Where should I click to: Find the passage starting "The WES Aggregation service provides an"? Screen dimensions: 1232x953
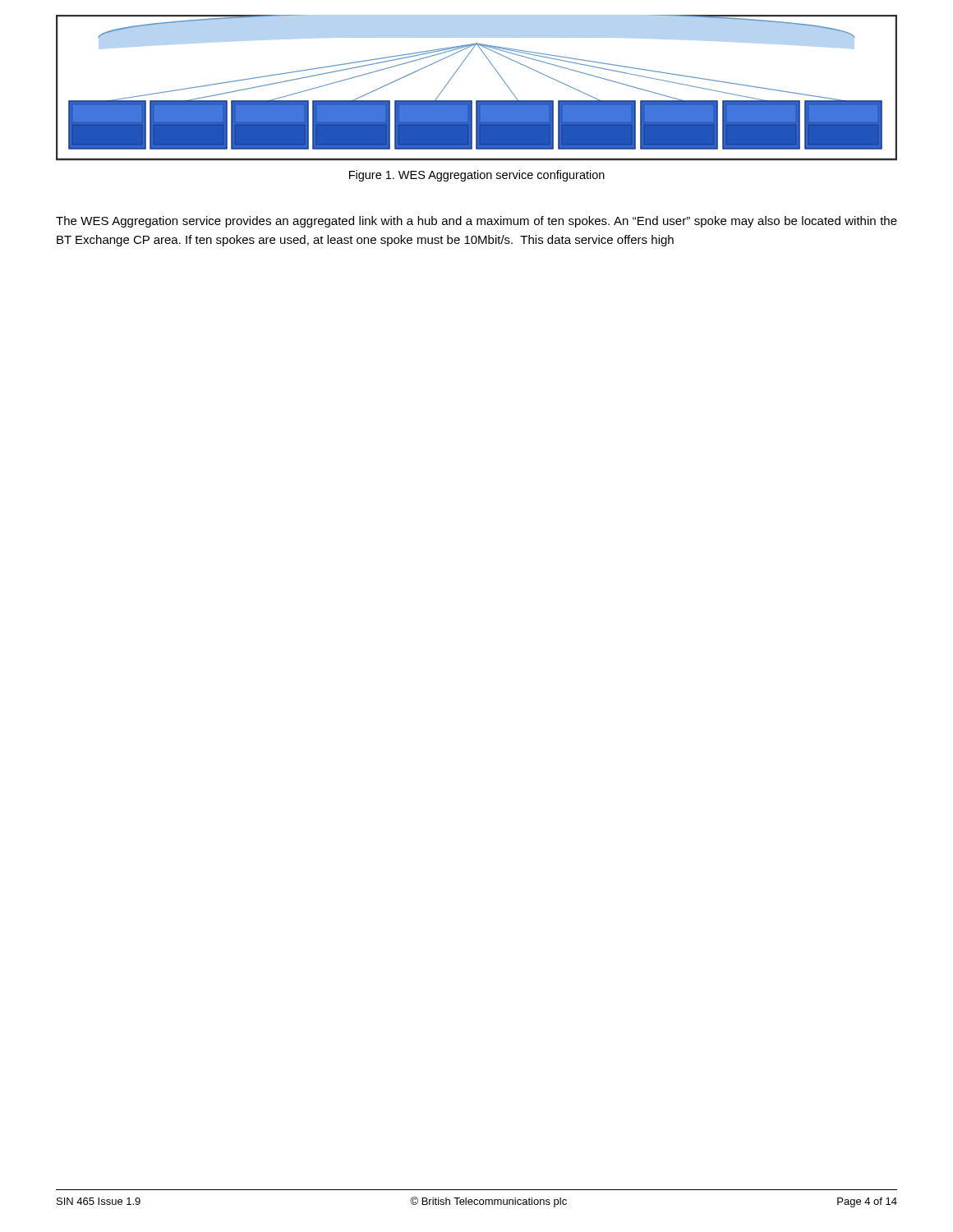pos(476,230)
